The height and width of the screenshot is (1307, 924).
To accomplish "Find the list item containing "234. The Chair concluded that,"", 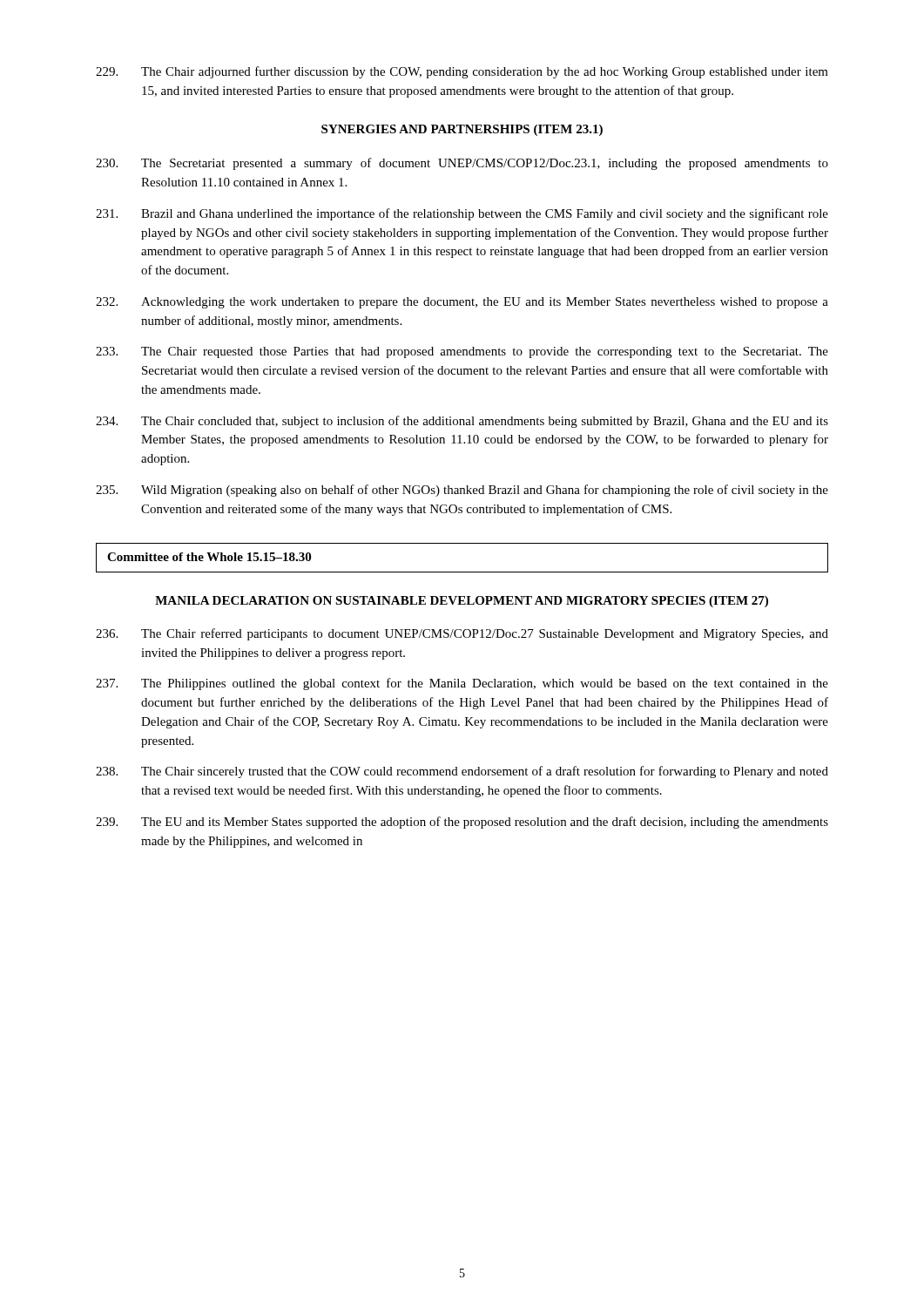I will point(462,440).
